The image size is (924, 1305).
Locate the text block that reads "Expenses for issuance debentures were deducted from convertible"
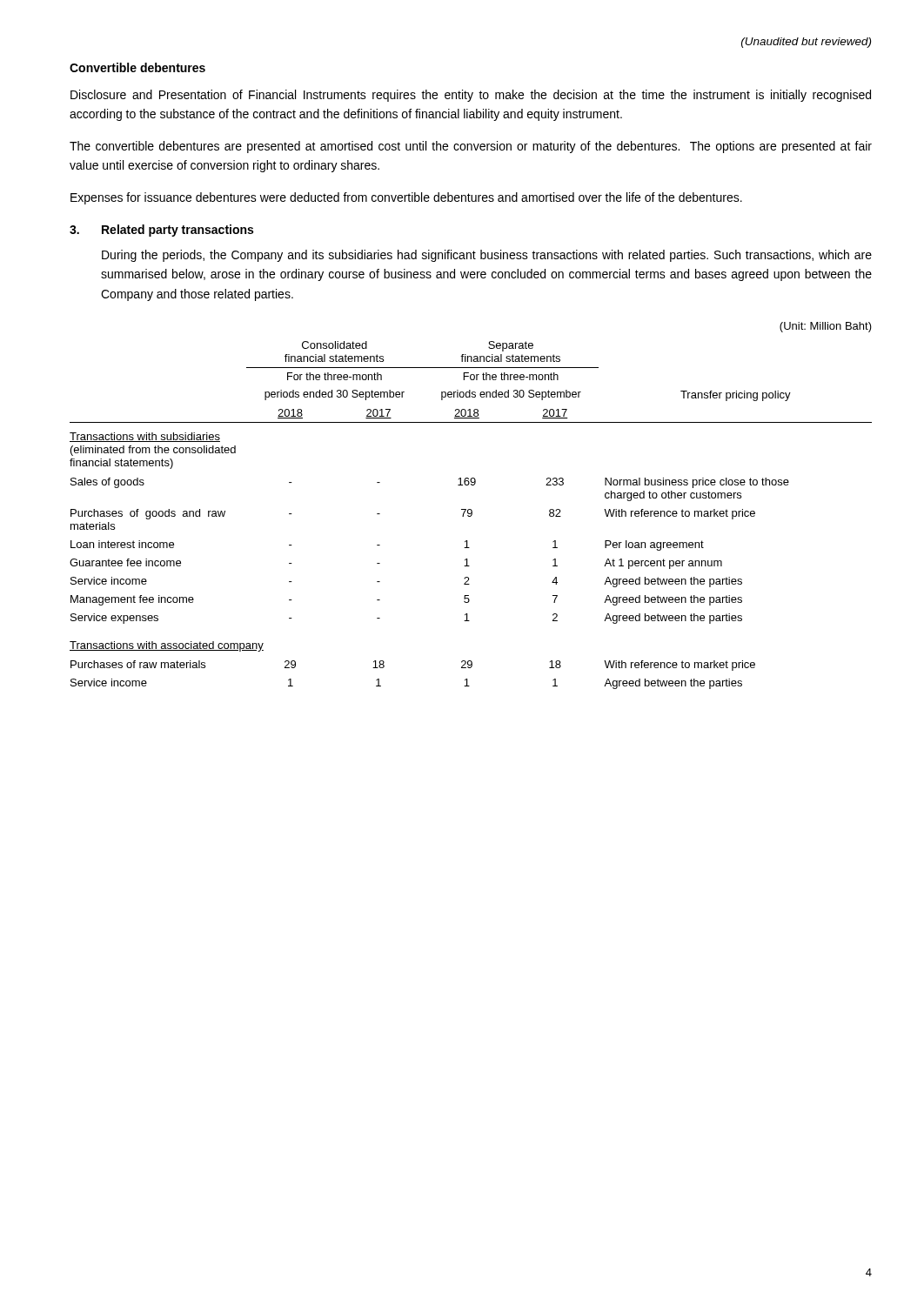406,197
